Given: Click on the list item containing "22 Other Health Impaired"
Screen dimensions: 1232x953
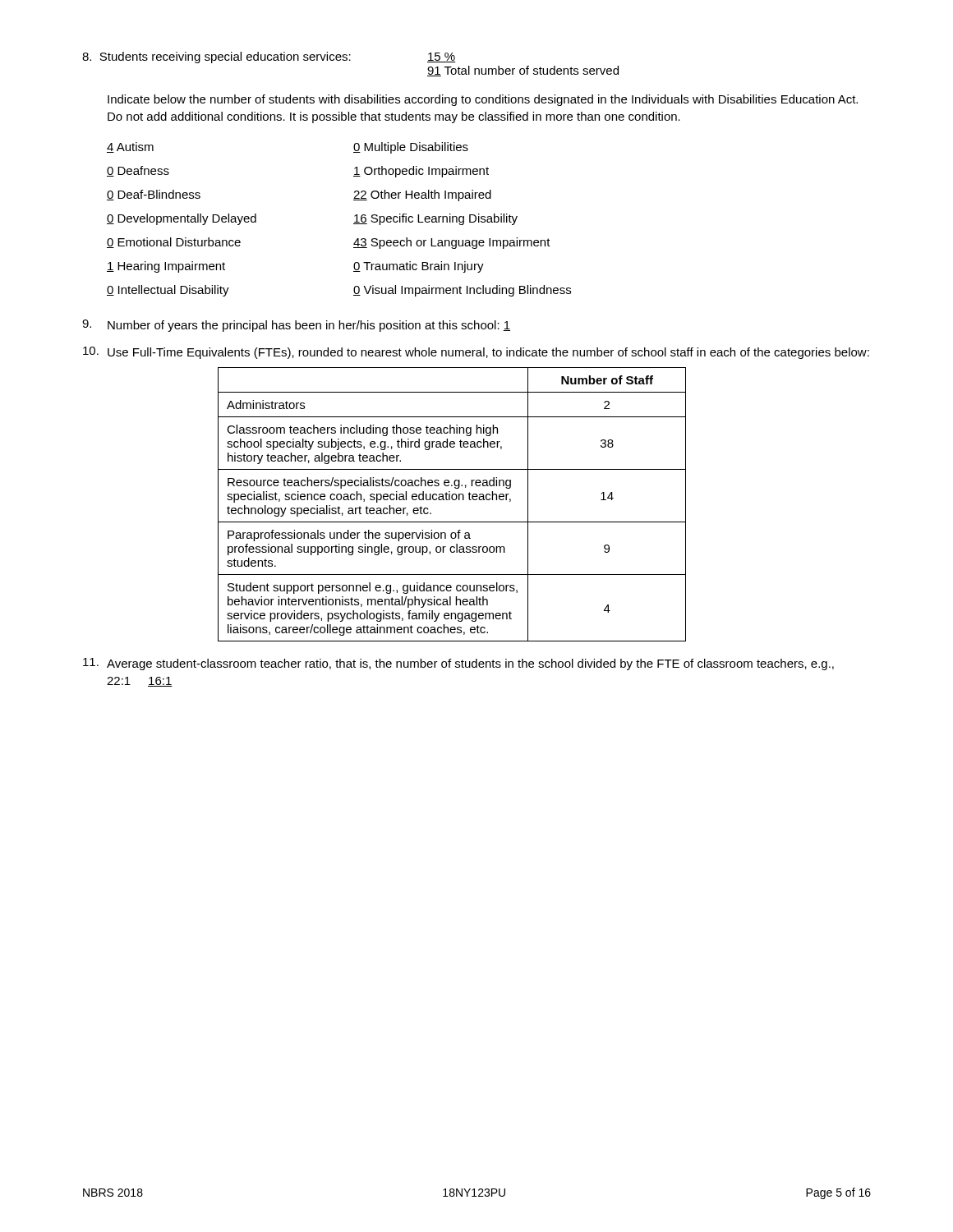Looking at the screenshot, I should [422, 194].
